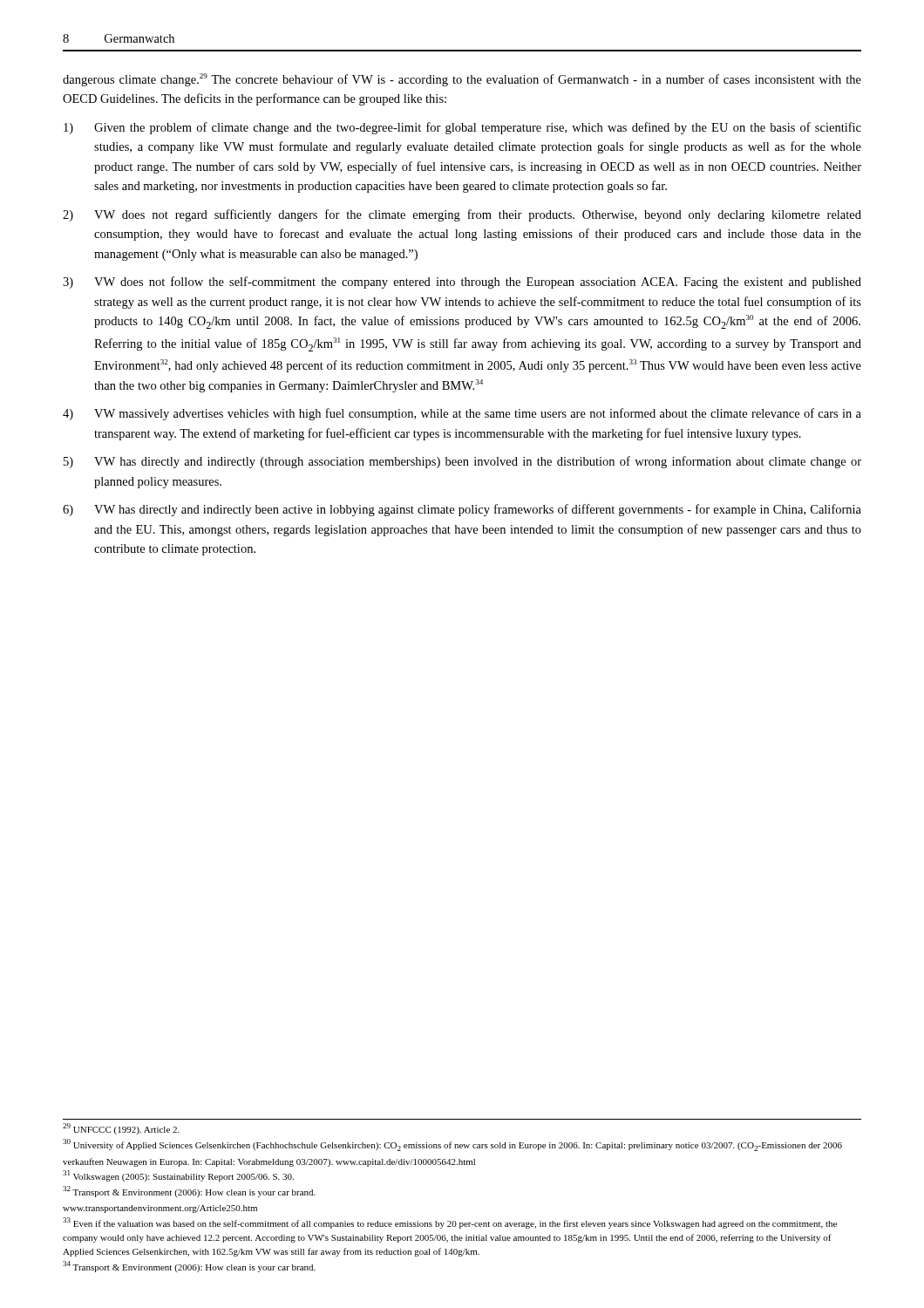
Task: Find the footnote that says "29 UNFCCC (1992). Article 2."
Action: pos(121,1129)
